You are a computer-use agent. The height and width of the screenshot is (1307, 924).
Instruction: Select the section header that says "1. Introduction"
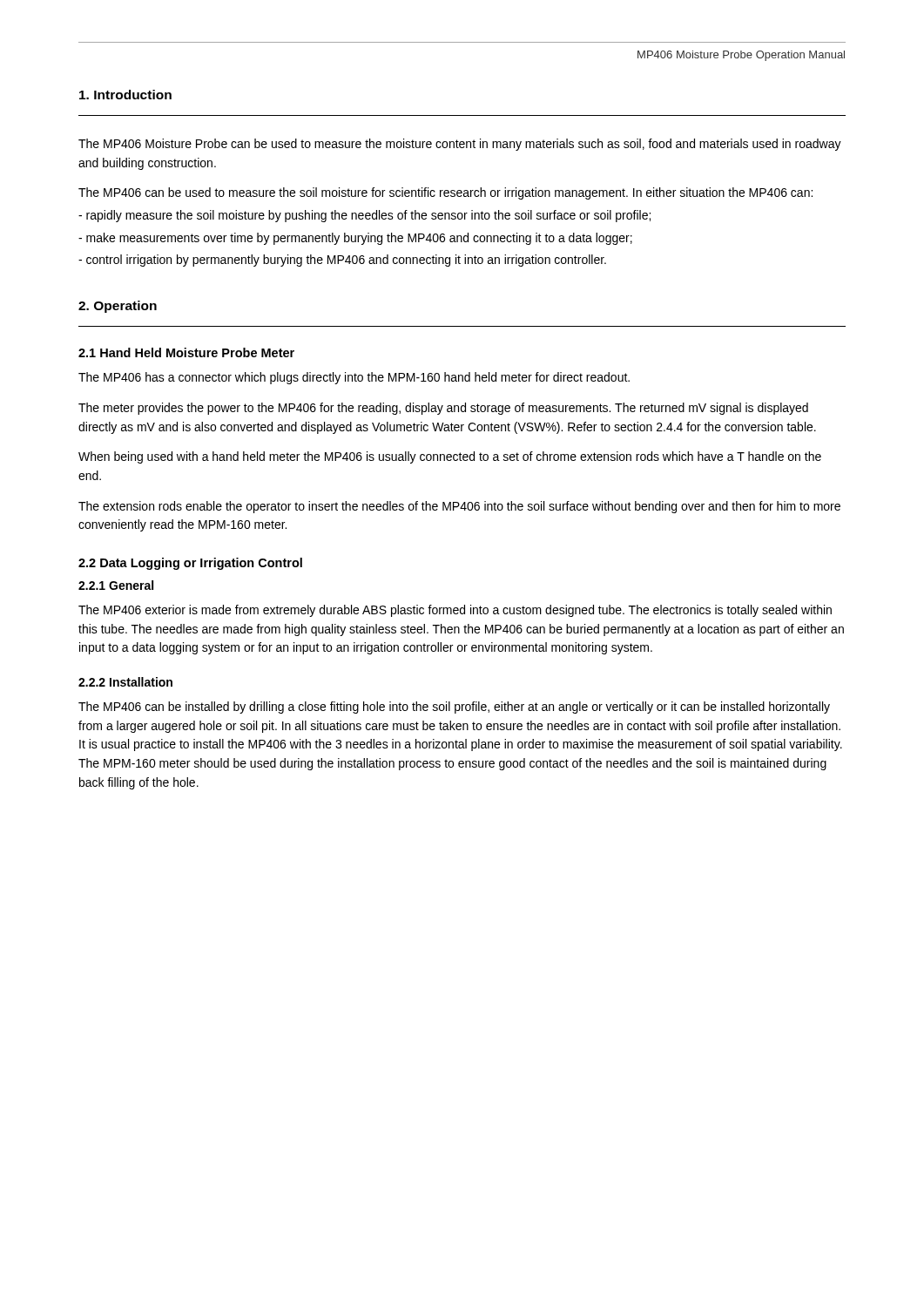click(x=125, y=95)
